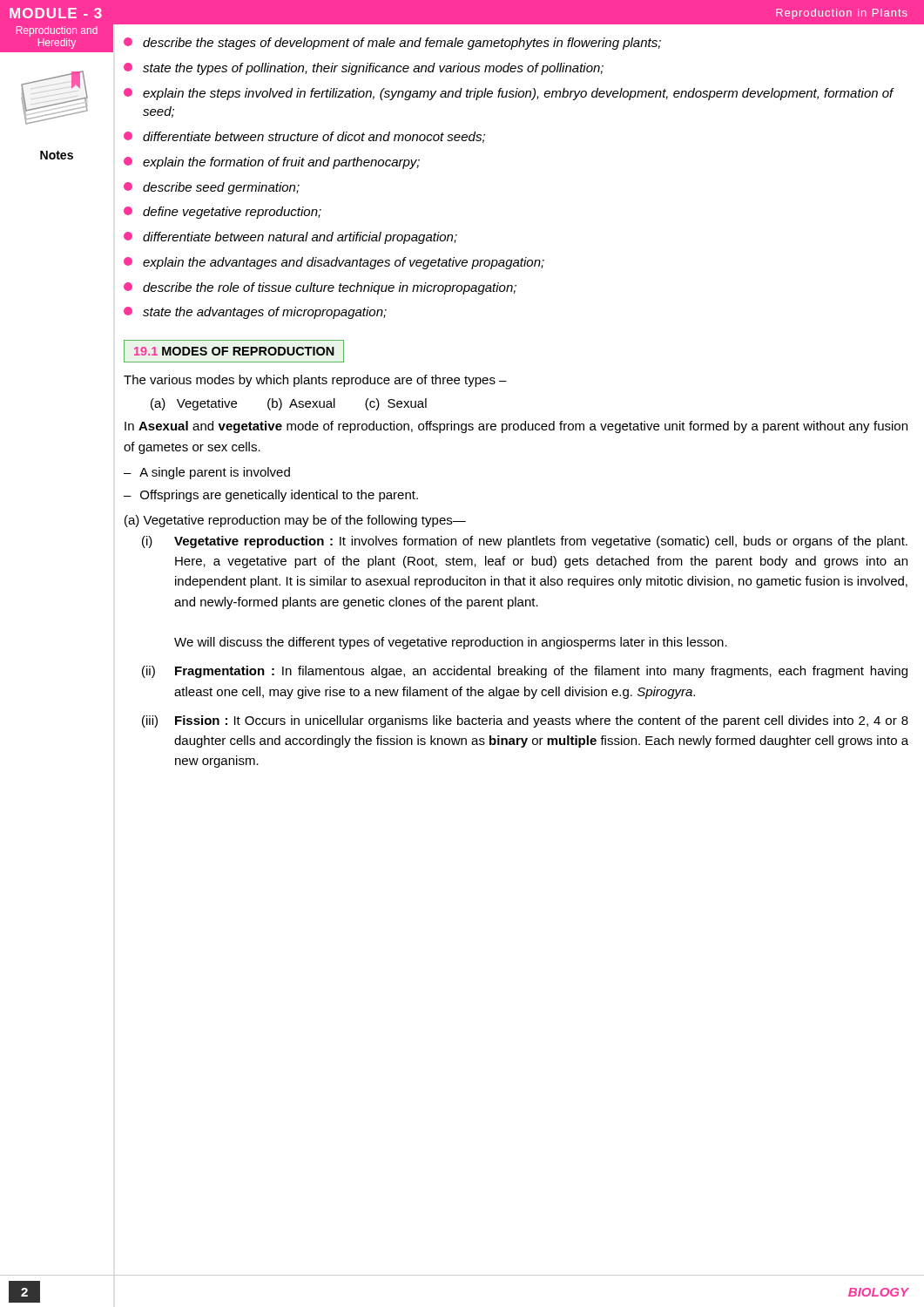Find the passage starting "define vegetative reproduction;"

point(223,213)
